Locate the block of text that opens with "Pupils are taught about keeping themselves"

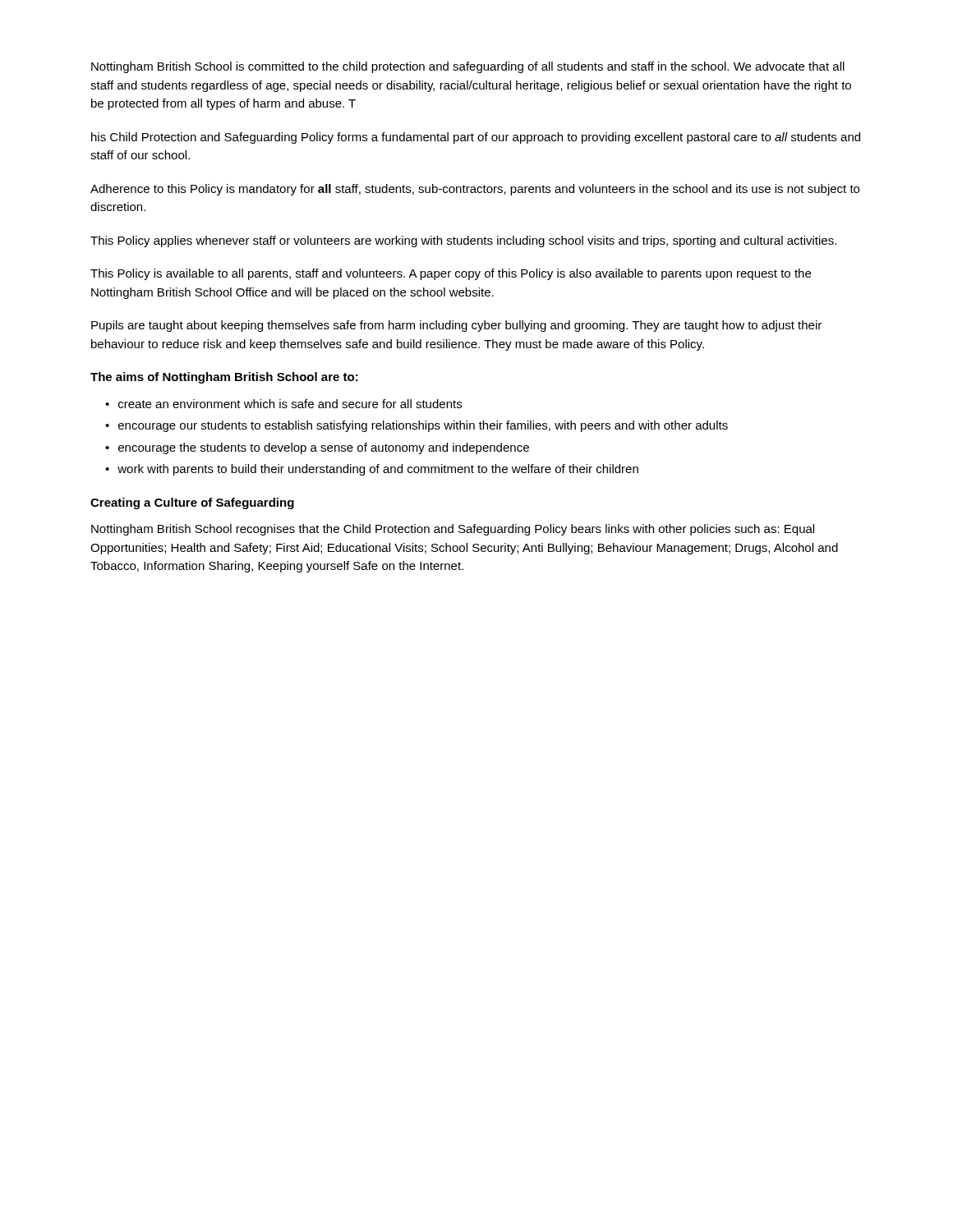point(456,334)
